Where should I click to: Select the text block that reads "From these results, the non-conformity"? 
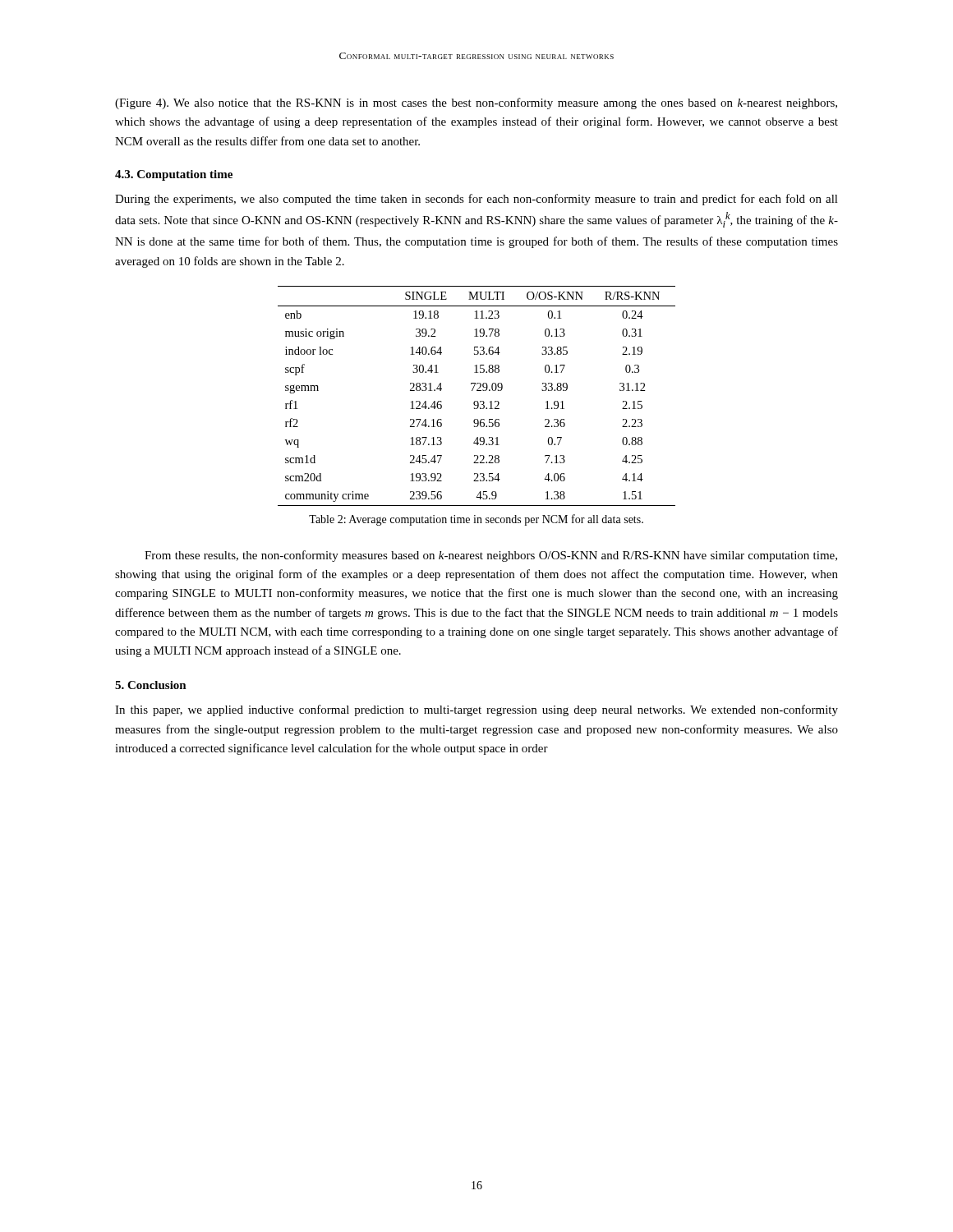[x=476, y=603]
